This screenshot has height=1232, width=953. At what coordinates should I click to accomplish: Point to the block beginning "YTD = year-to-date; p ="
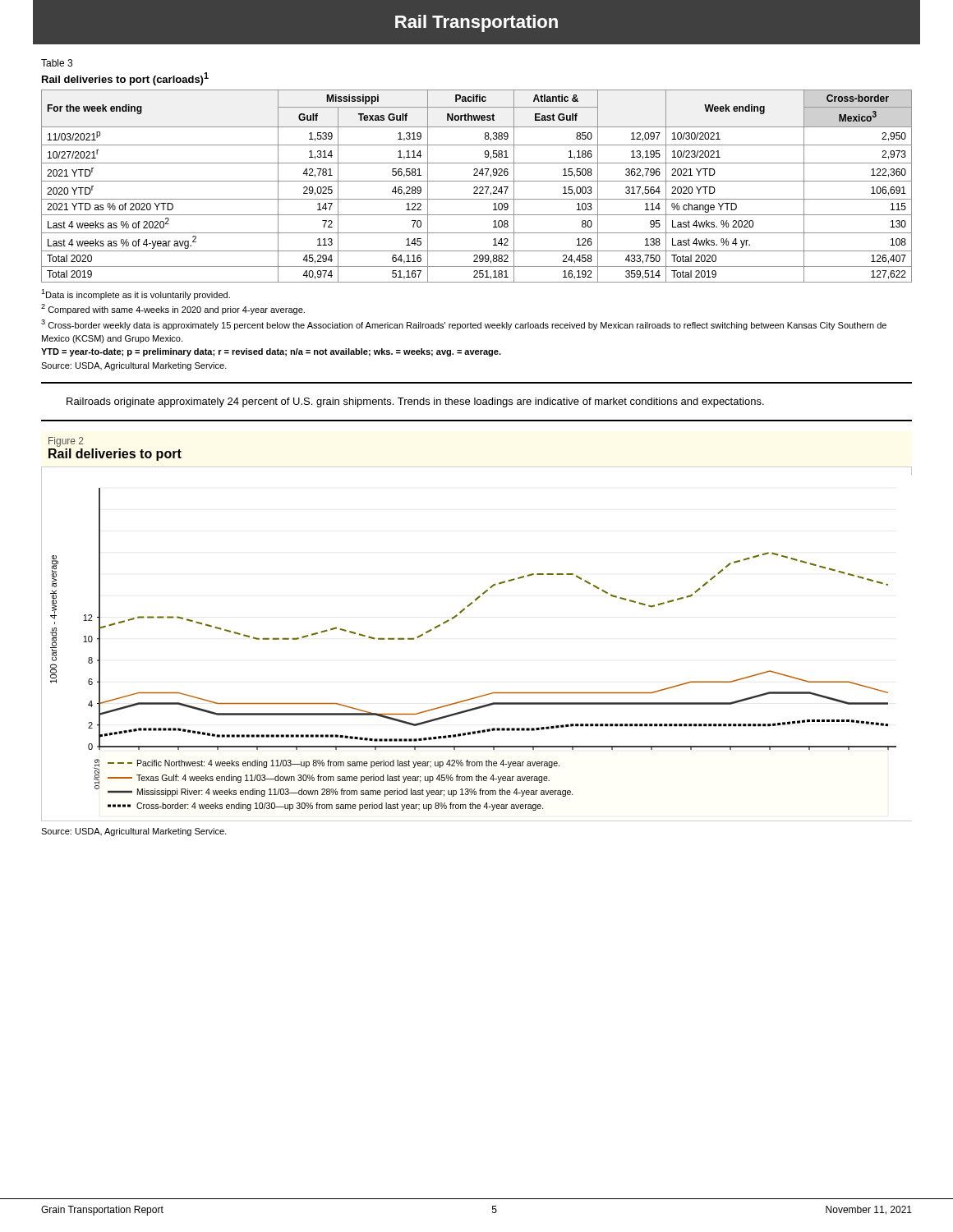click(271, 352)
